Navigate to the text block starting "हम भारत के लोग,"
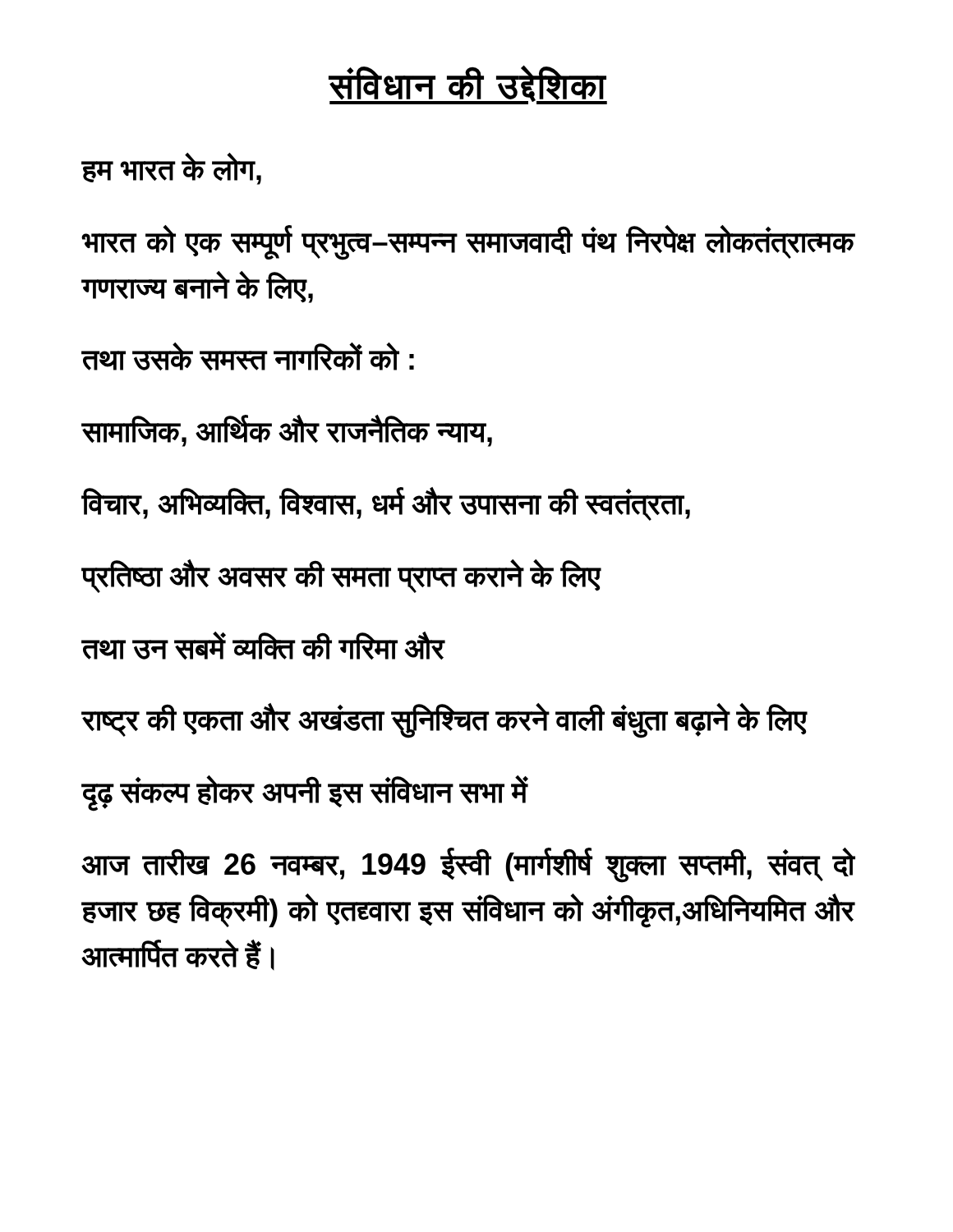 173,170
